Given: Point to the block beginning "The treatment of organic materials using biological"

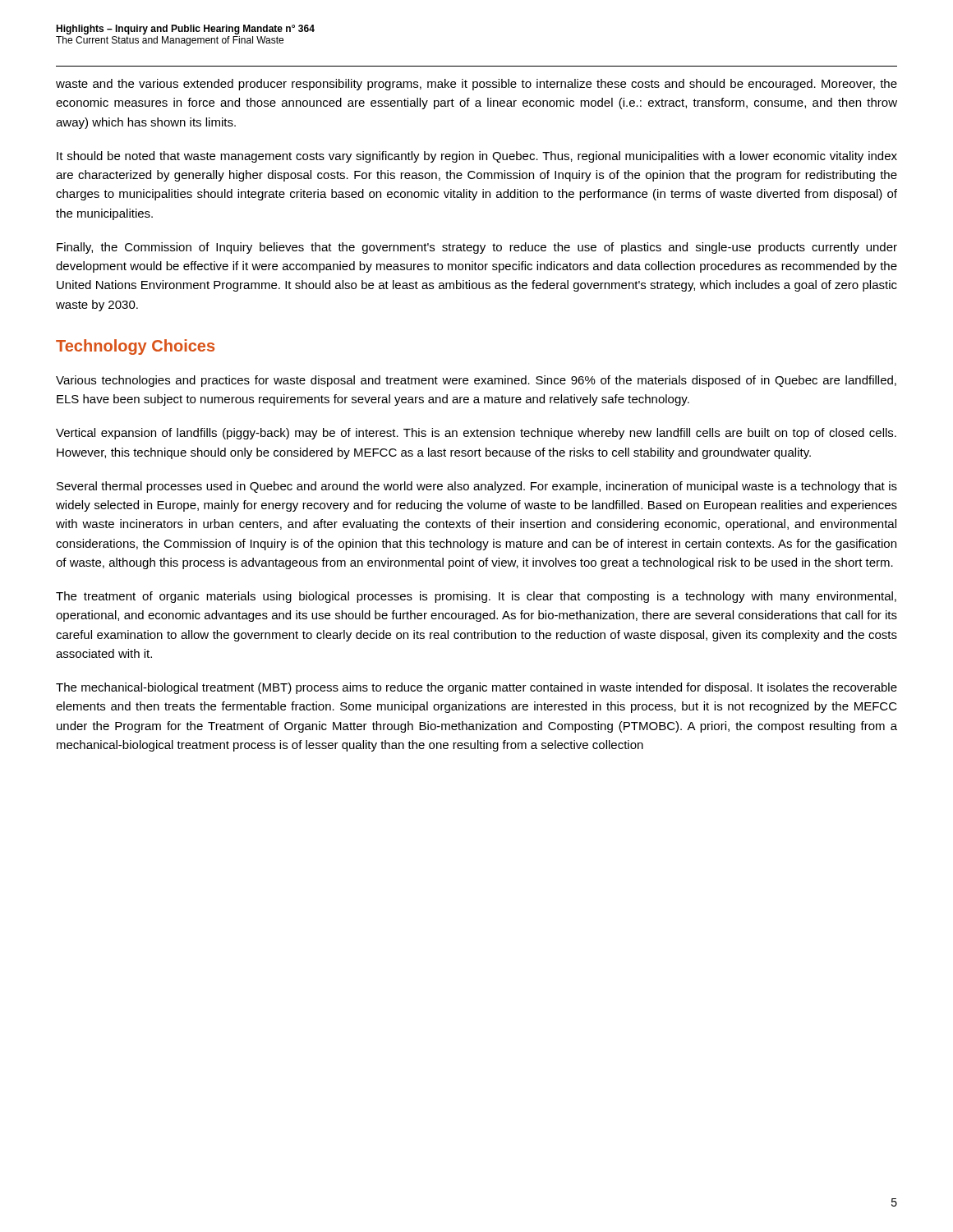Looking at the screenshot, I should pyautogui.click(x=476, y=625).
